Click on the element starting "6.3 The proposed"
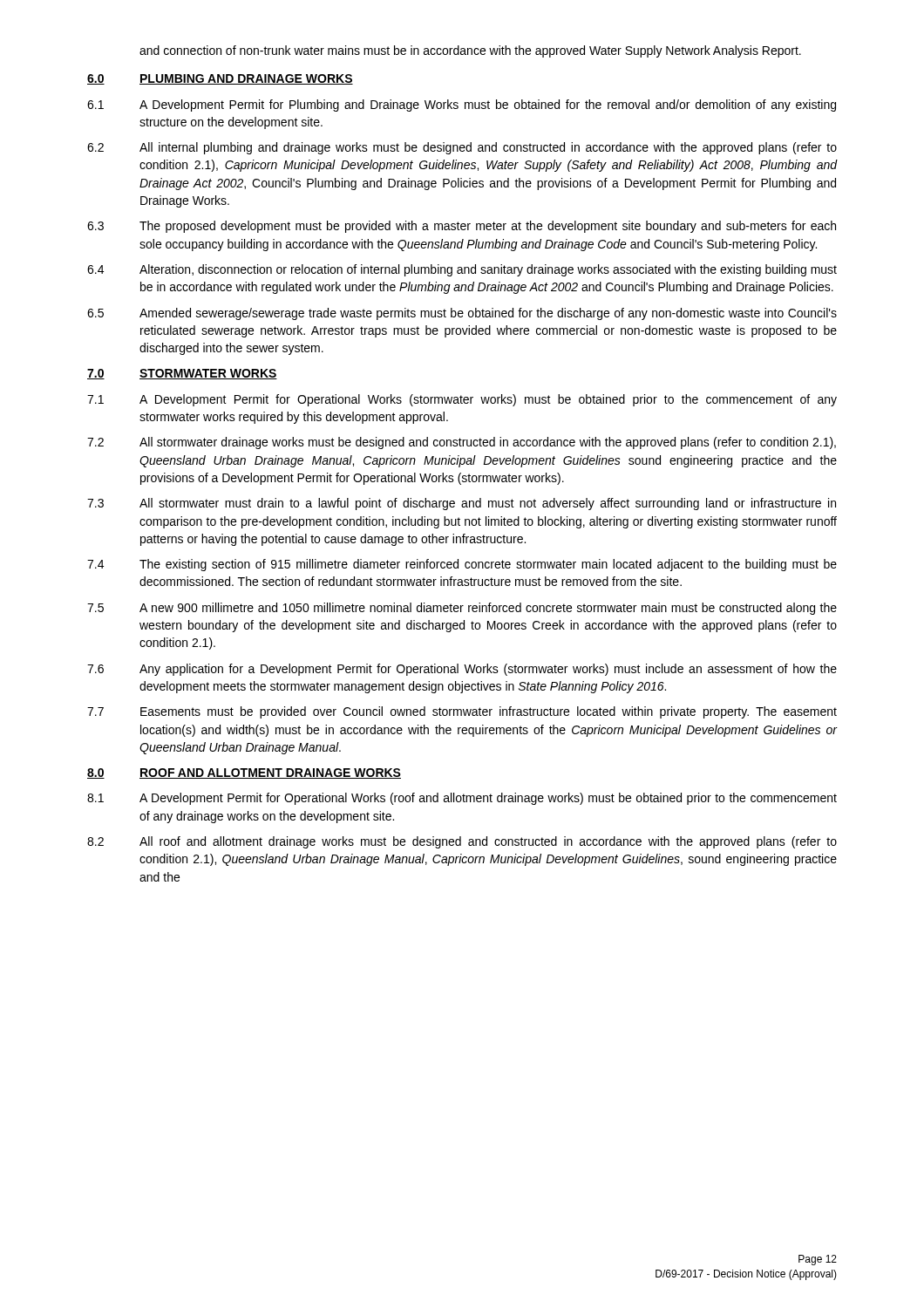 [x=462, y=235]
